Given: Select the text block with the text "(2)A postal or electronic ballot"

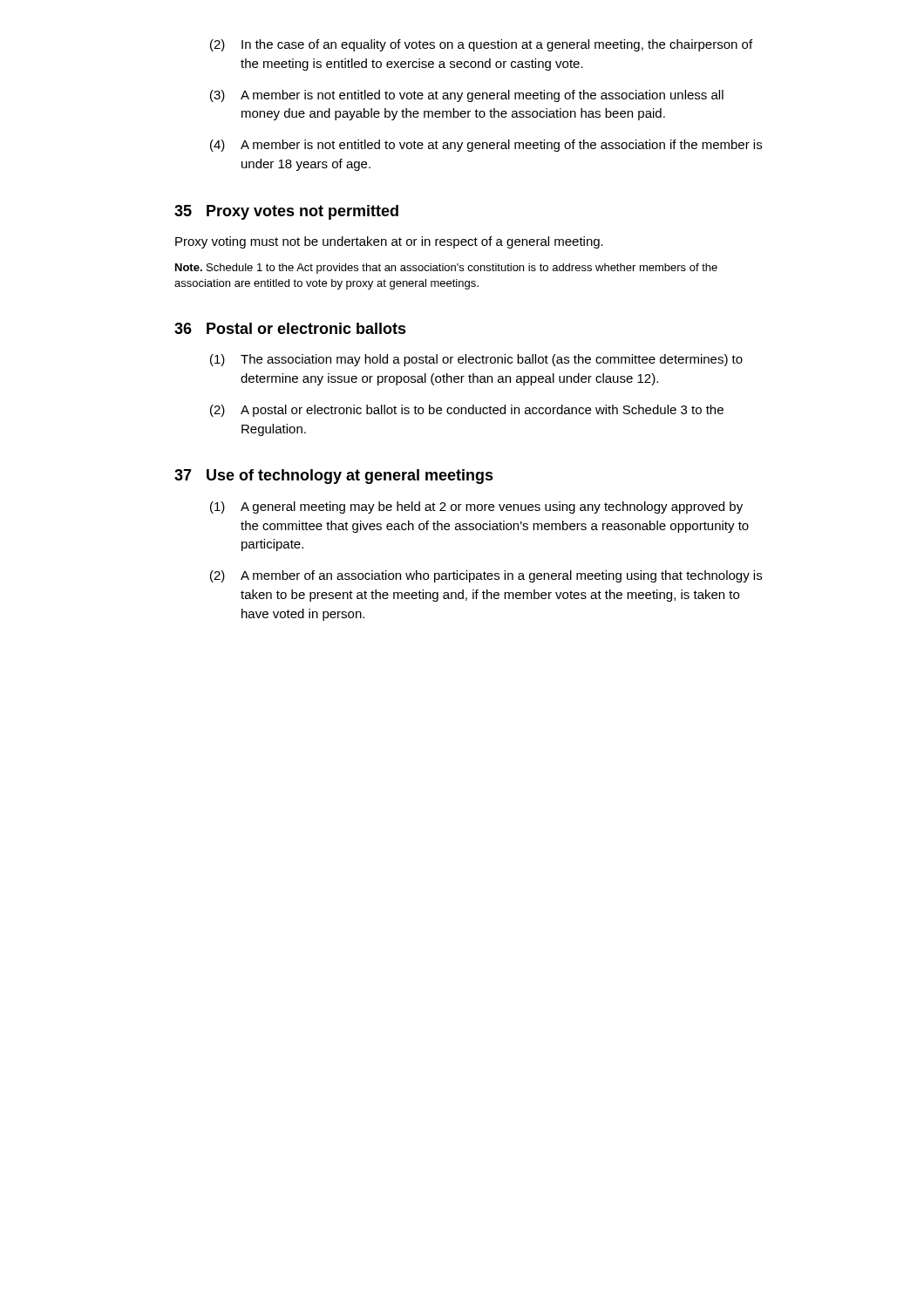Looking at the screenshot, I should [x=486, y=419].
